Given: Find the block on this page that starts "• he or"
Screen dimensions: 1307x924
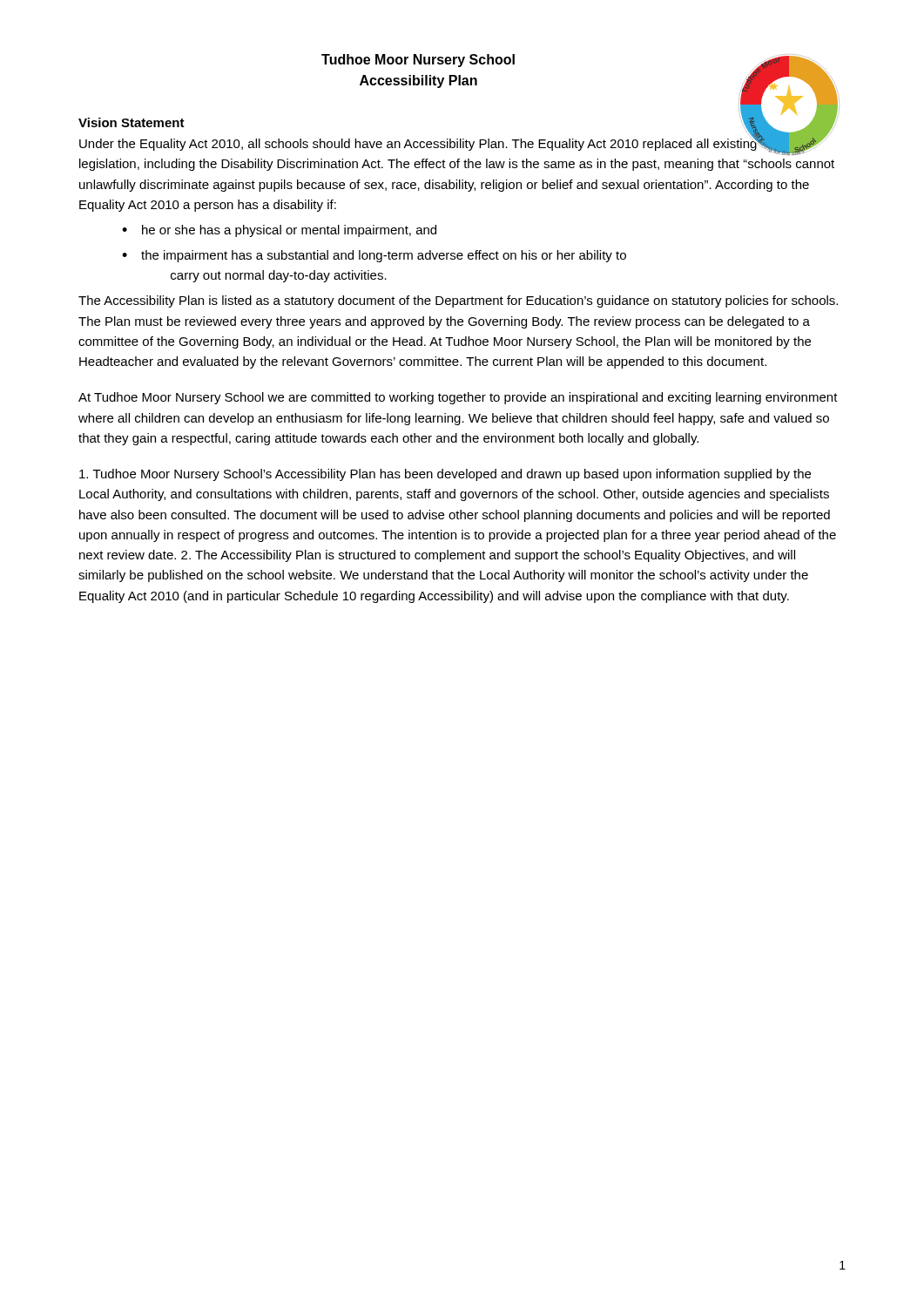Looking at the screenshot, I should point(280,231).
